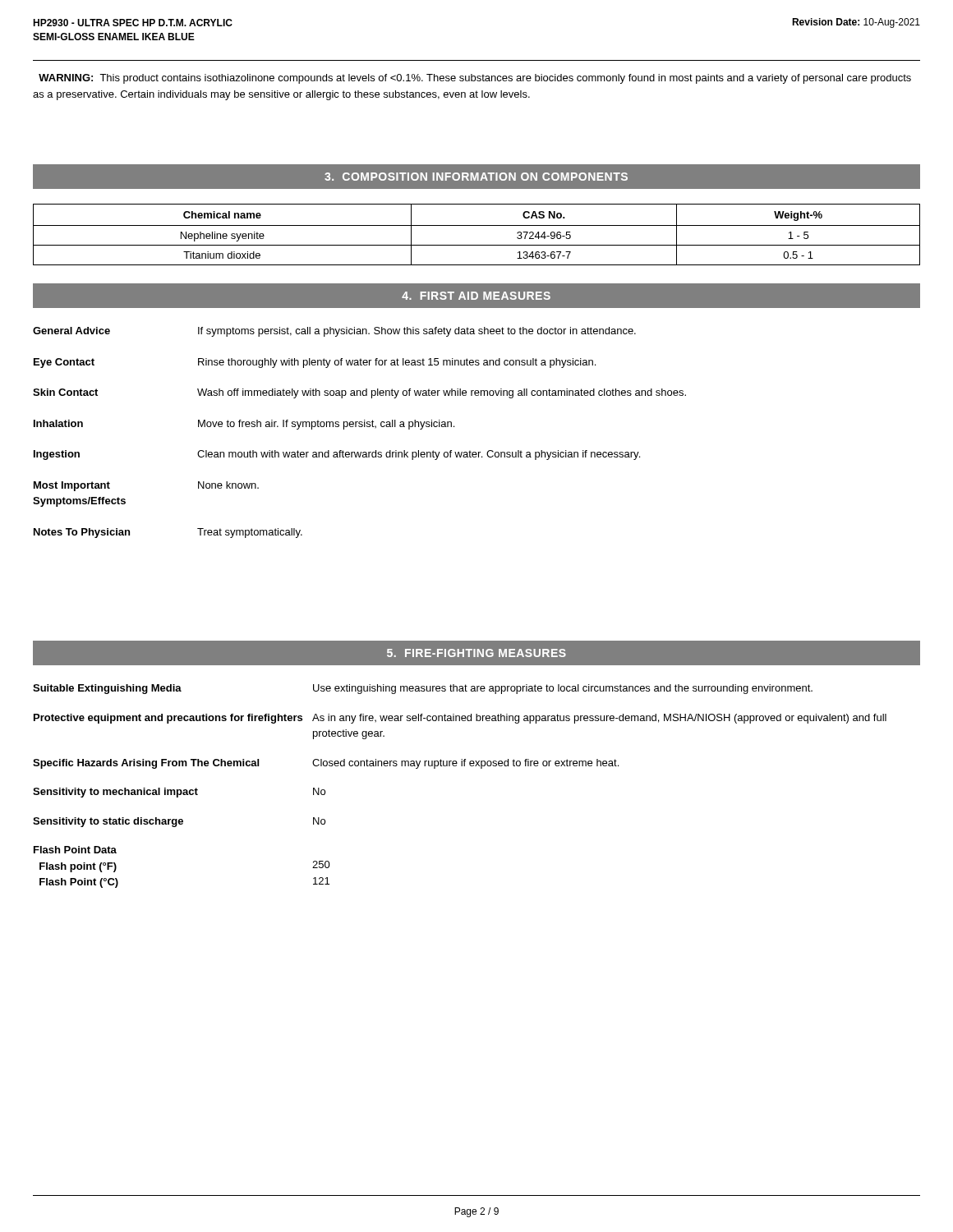The height and width of the screenshot is (1232, 953).
Task: Locate the text starting "Sensitivity to mechanical impact No"
Action: tap(179, 793)
